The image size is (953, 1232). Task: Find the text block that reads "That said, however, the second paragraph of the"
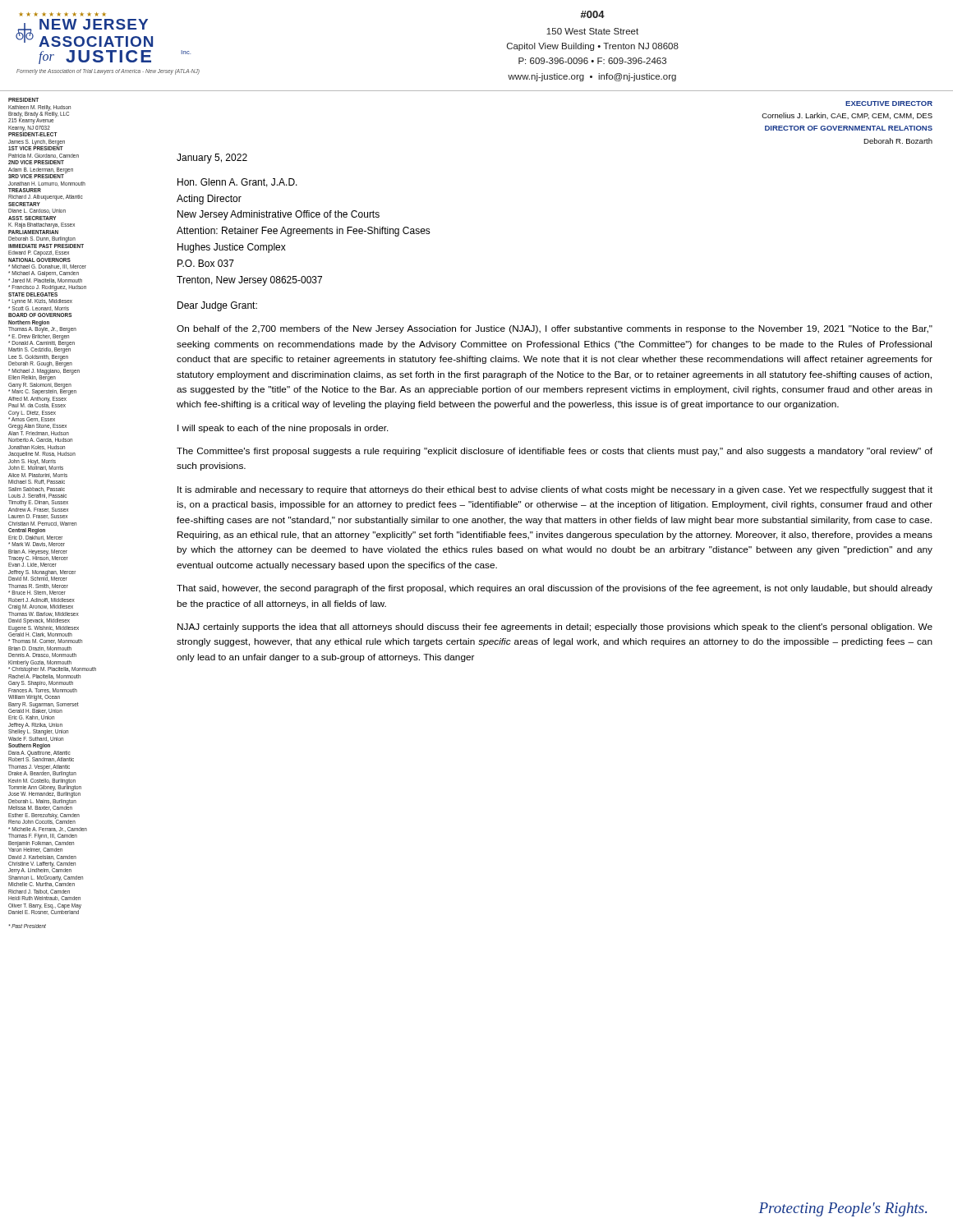[555, 596]
